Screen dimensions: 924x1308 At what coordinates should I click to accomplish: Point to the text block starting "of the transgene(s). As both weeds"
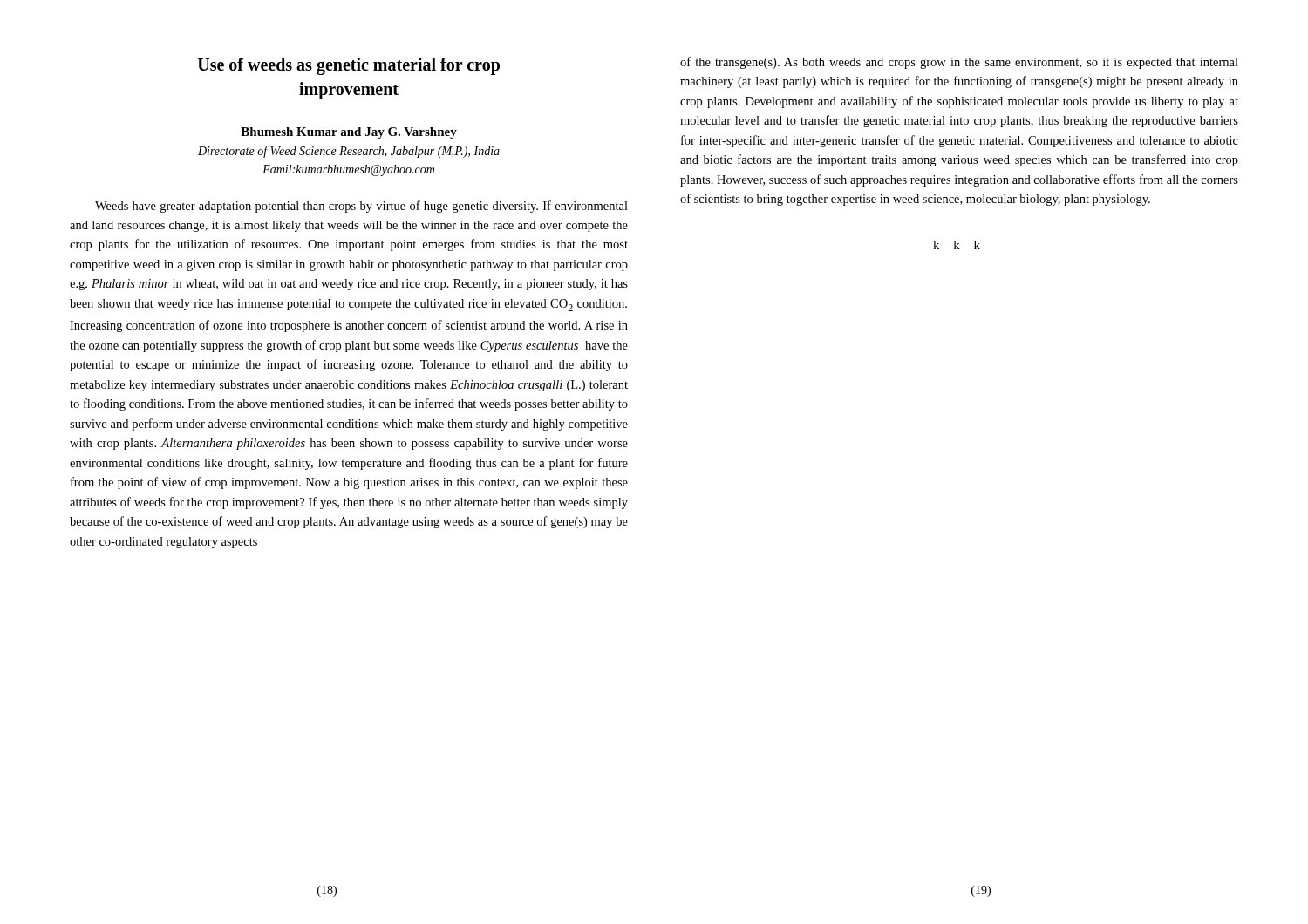[x=959, y=131]
